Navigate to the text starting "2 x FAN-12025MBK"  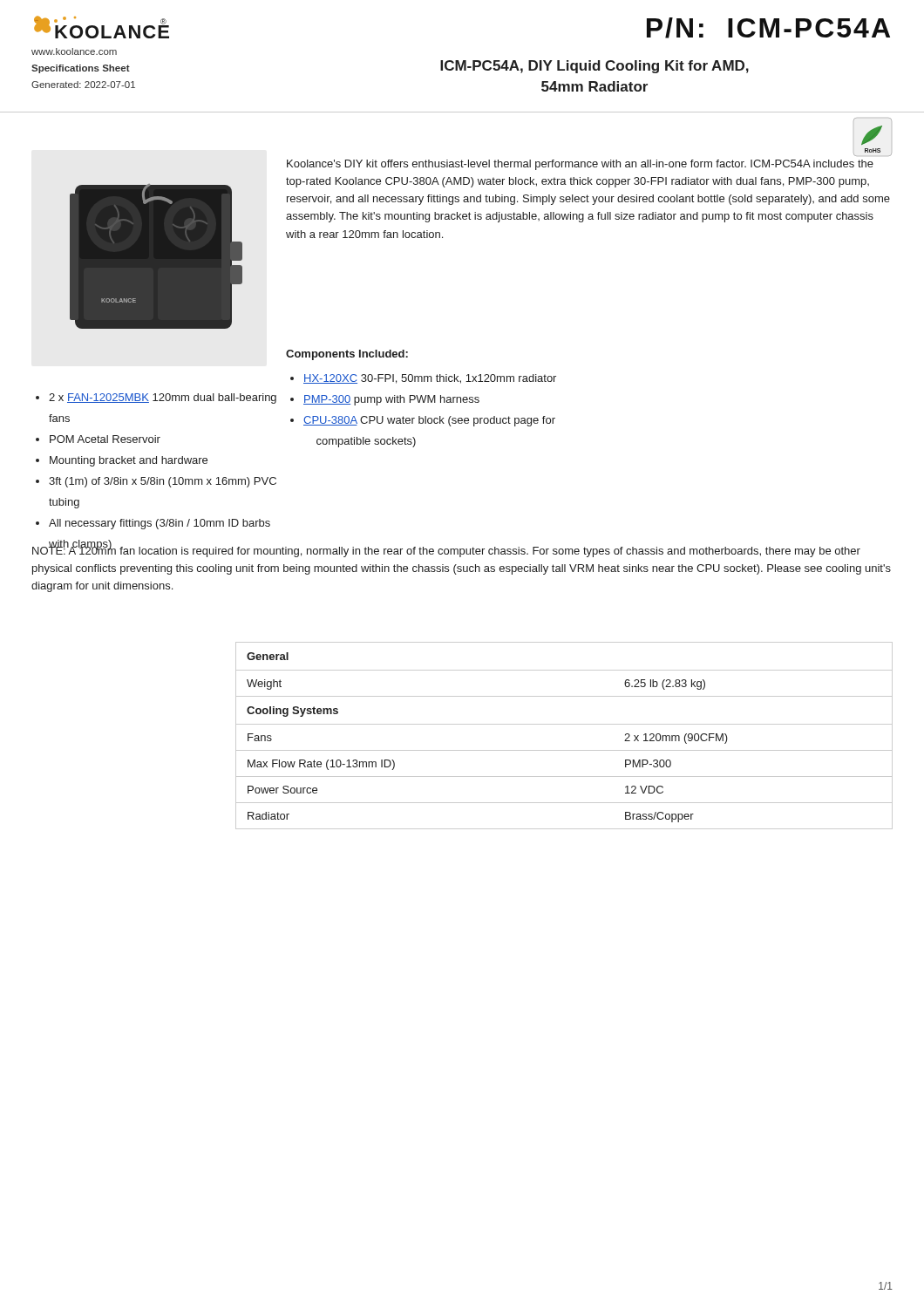156,471
